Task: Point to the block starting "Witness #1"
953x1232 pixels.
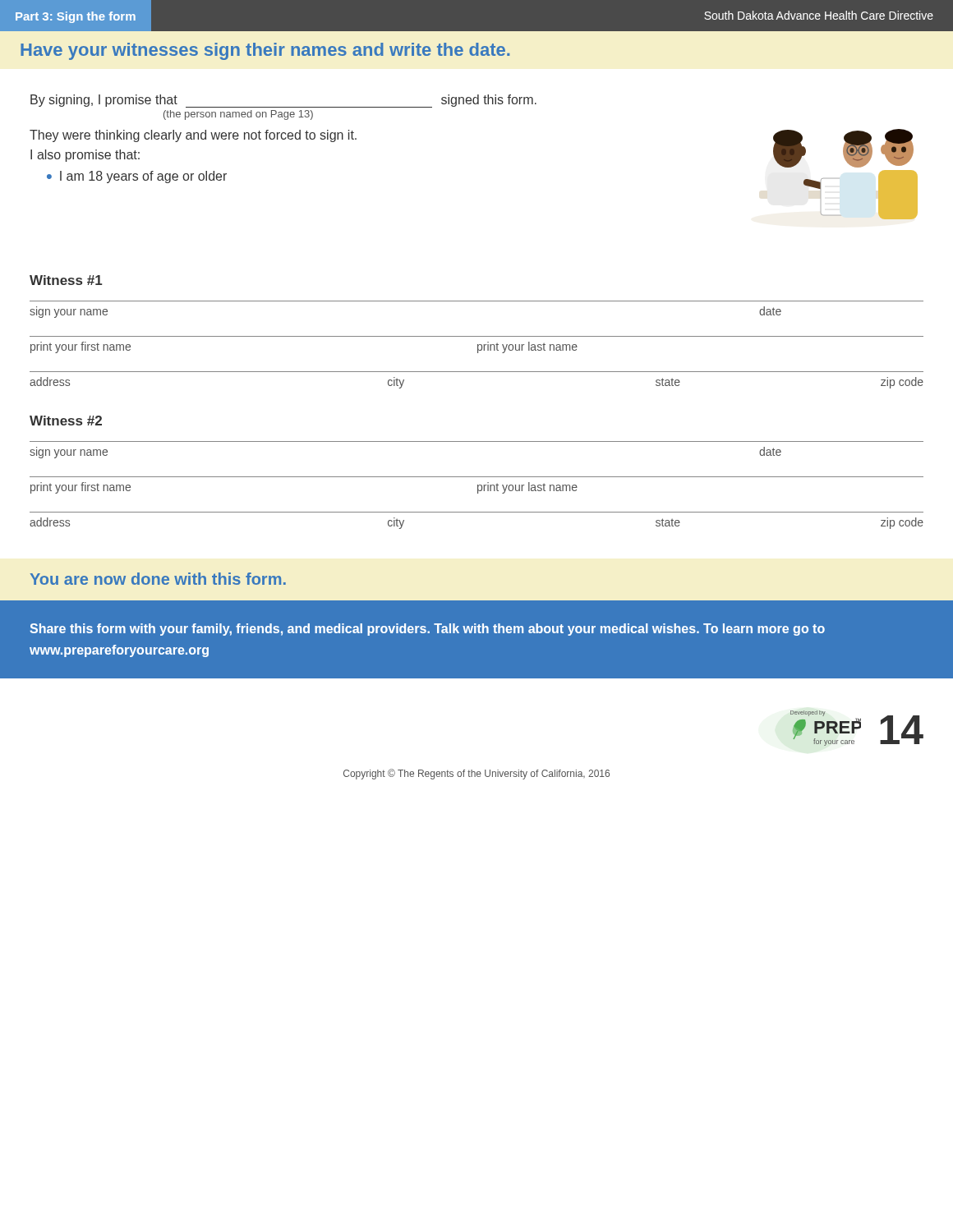Action: click(x=66, y=280)
